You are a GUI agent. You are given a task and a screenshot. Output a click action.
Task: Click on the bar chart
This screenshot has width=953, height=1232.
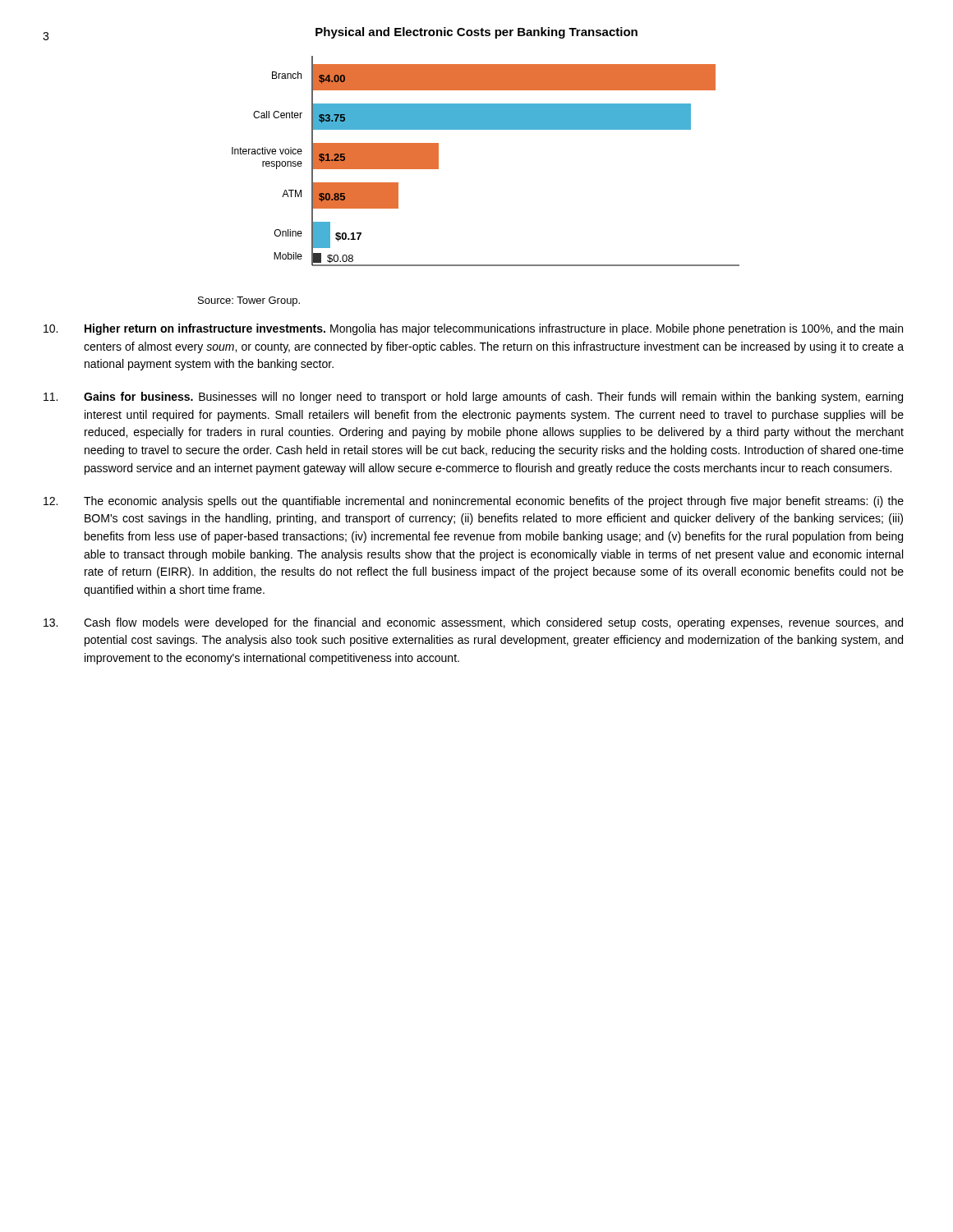tap(476, 167)
